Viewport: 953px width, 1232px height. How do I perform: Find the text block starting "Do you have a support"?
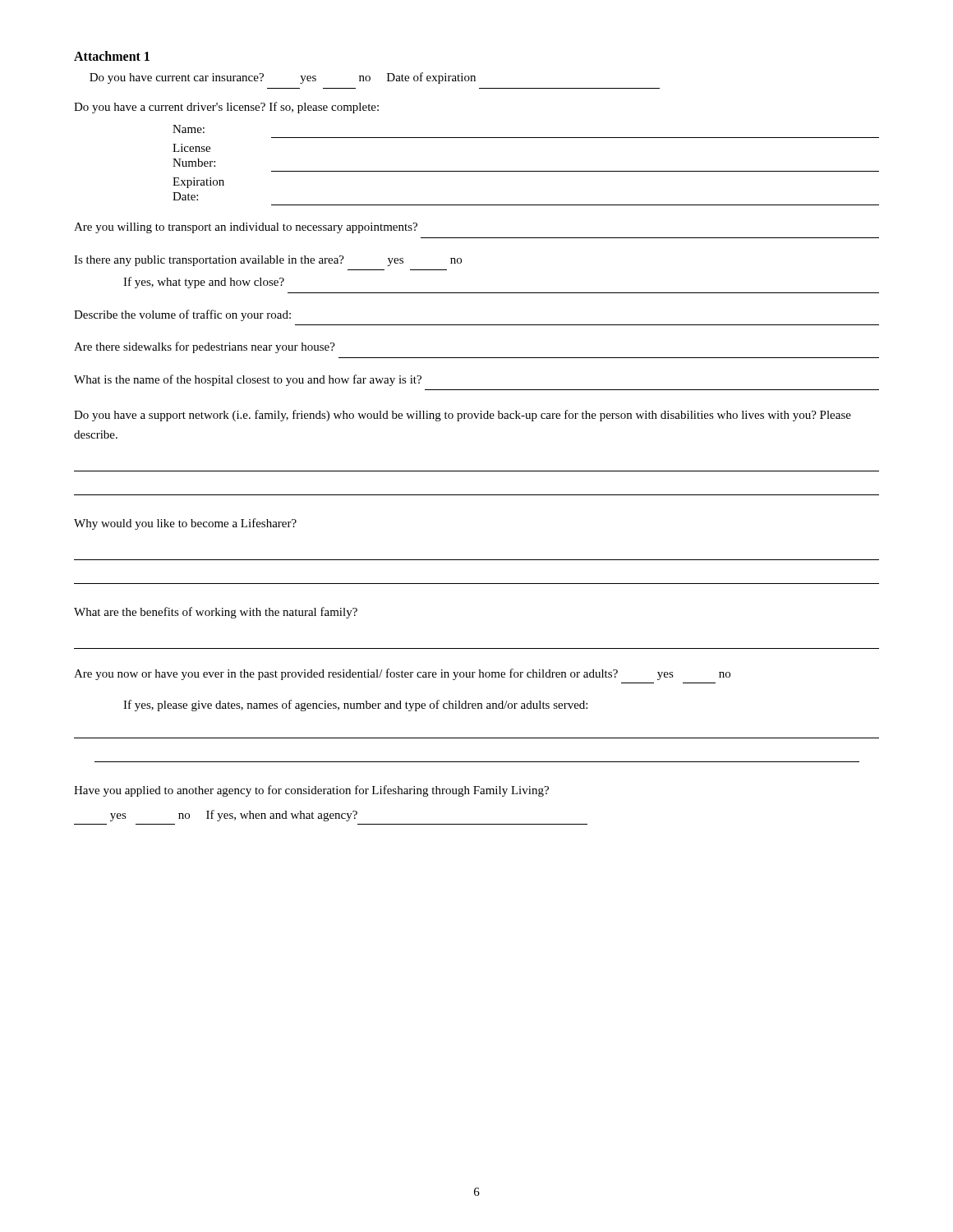pos(462,425)
